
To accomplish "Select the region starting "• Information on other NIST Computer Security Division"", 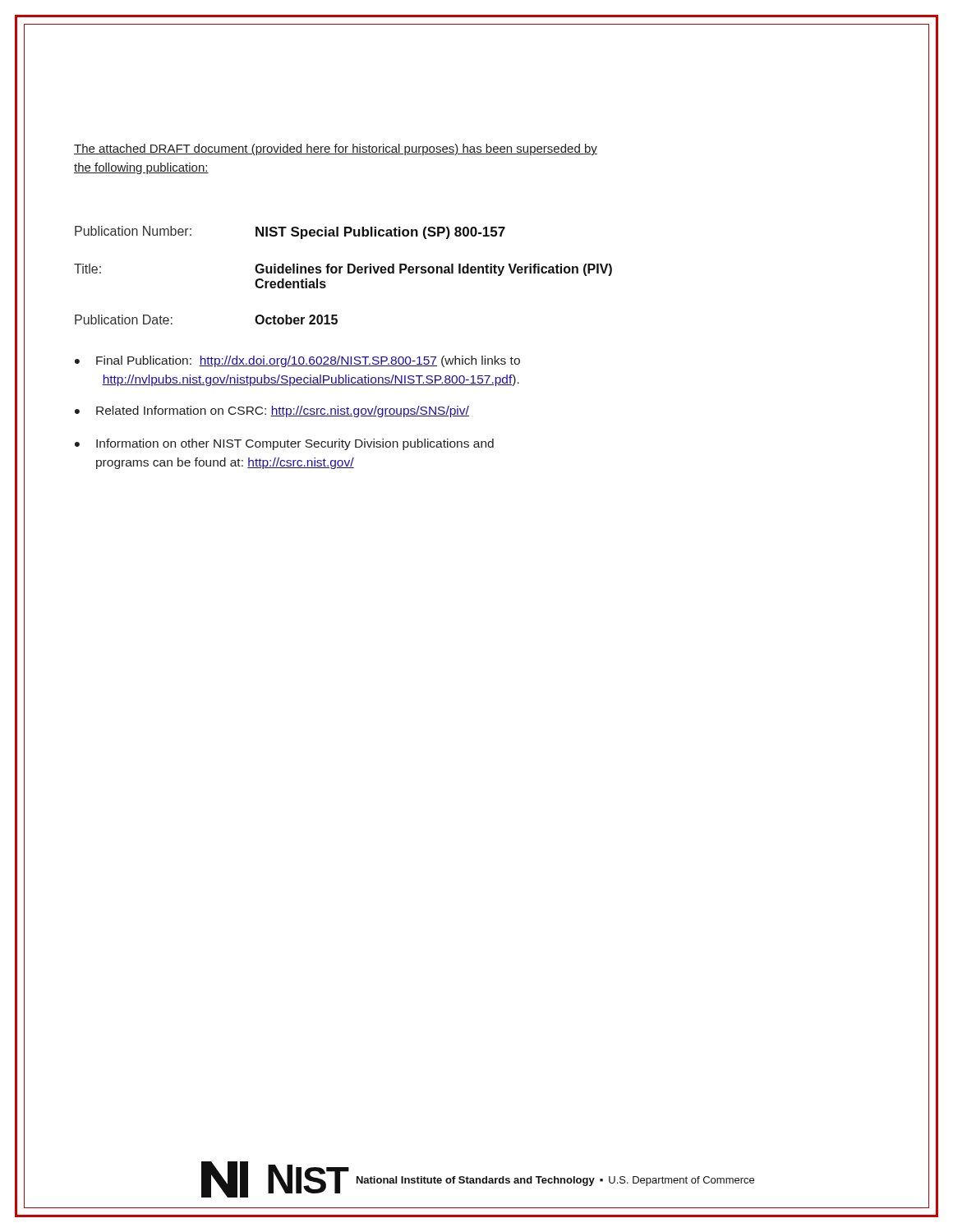I will coord(476,453).
